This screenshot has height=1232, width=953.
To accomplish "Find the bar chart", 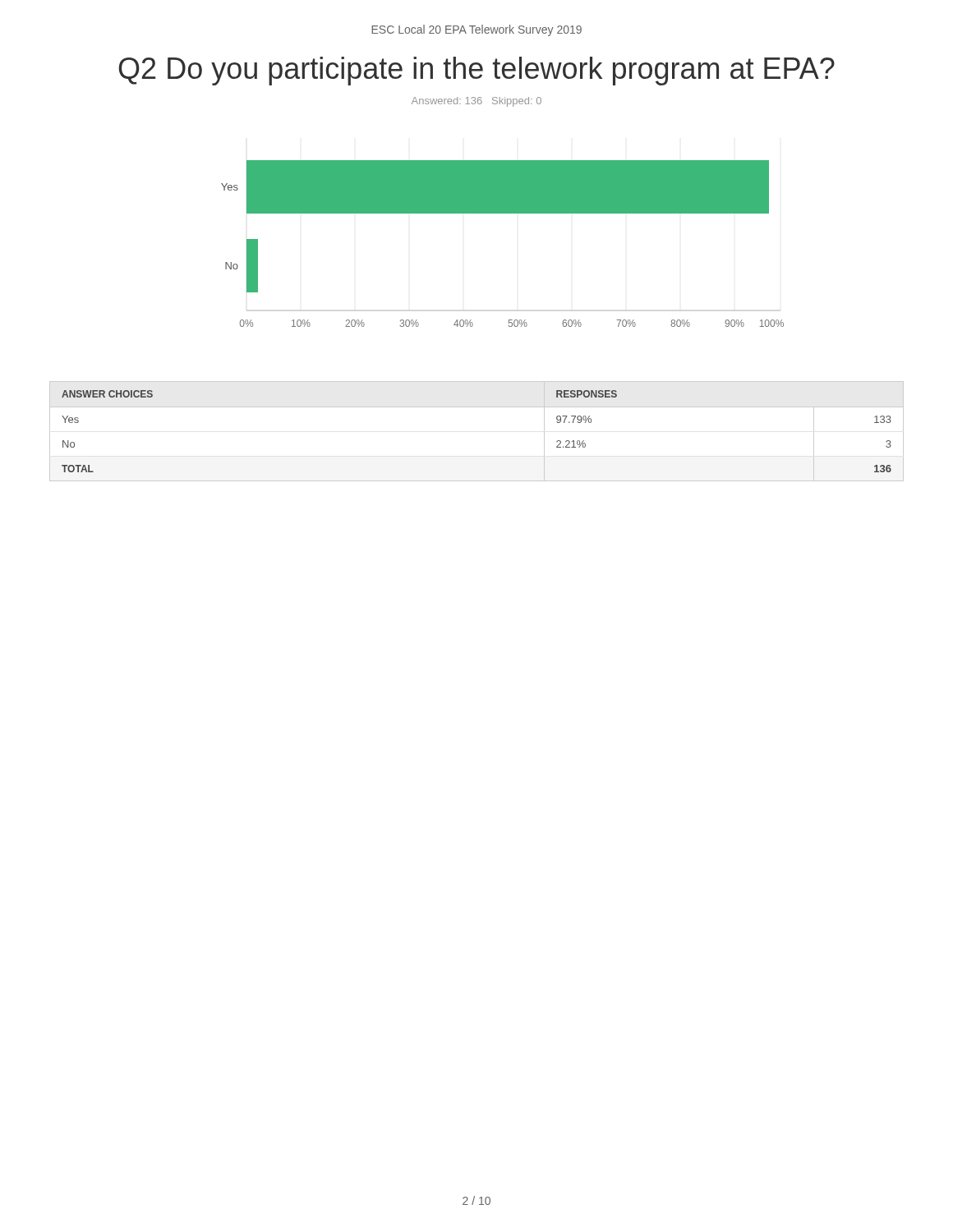I will [476, 242].
